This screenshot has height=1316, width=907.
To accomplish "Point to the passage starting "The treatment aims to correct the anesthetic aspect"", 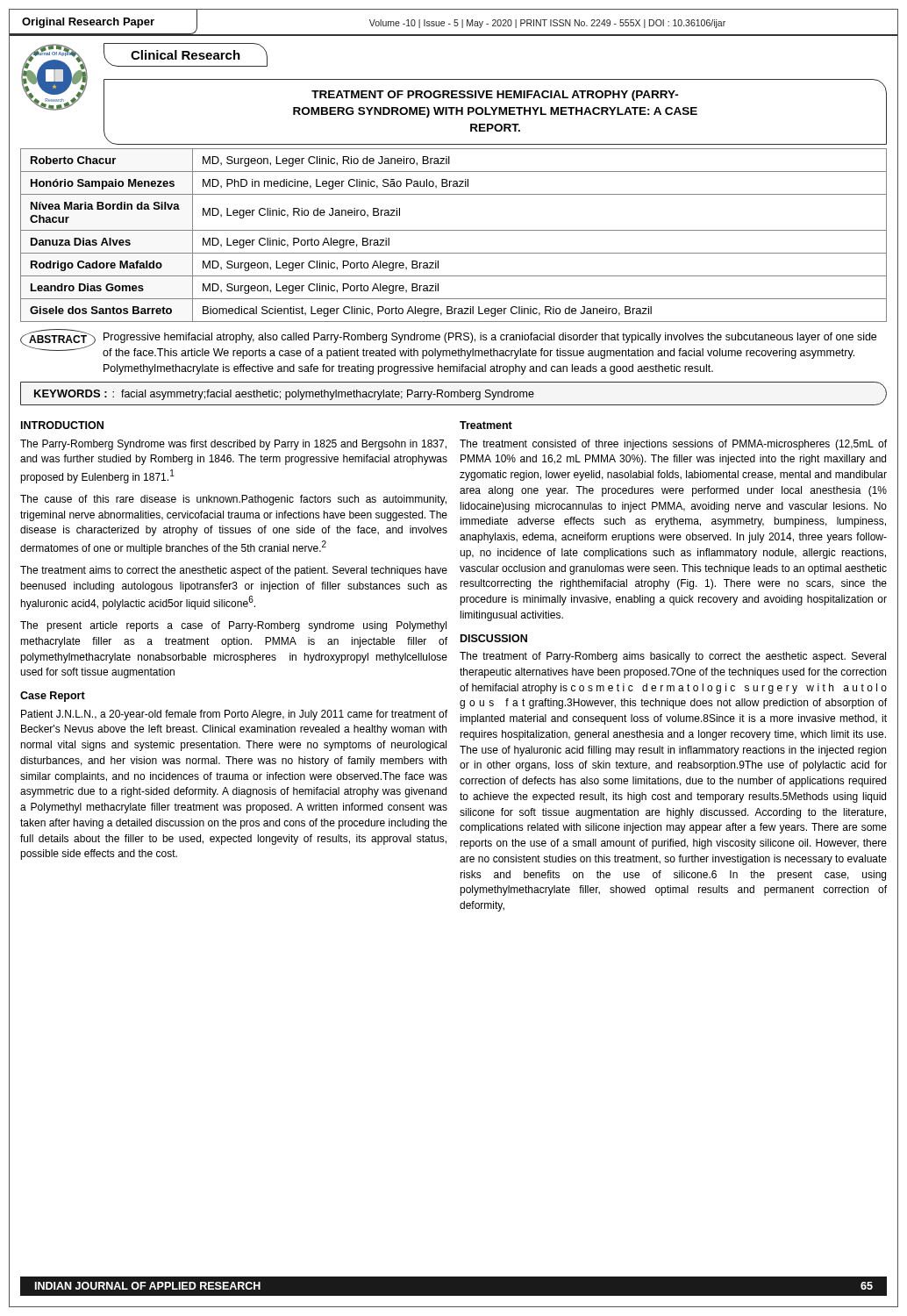I will (234, 587).
